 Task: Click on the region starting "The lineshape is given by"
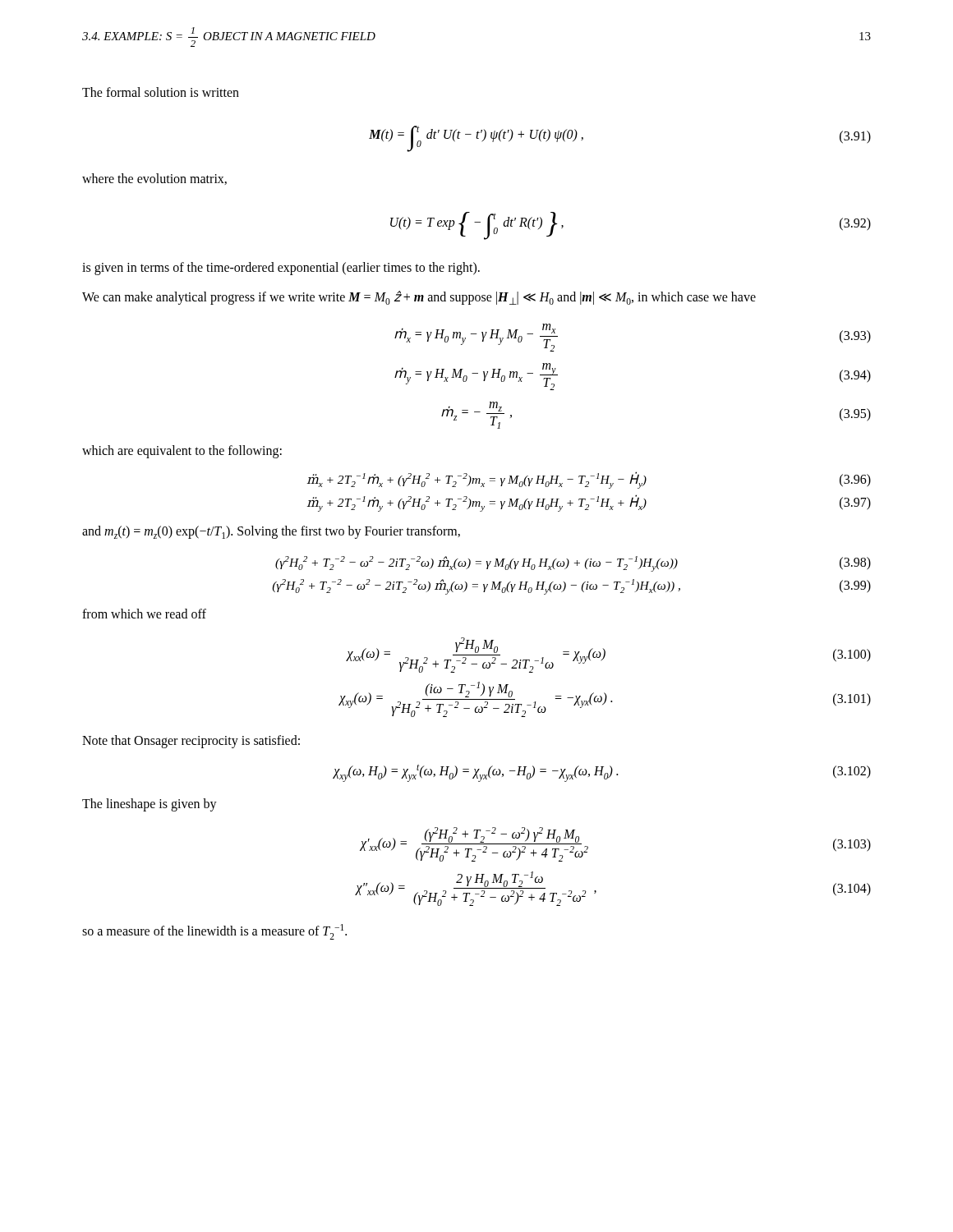(x=149, y=803)
